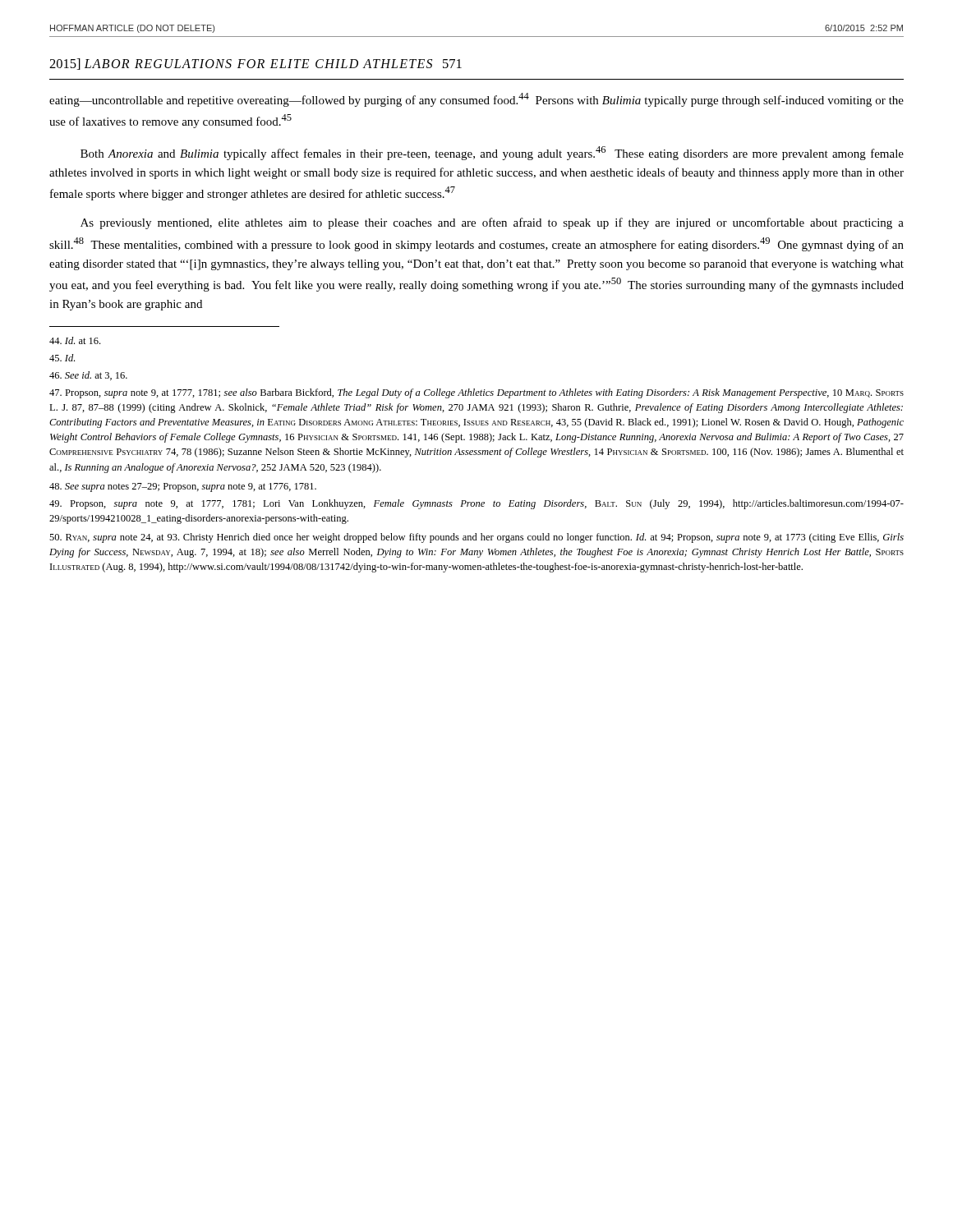Click on the text block with the text "eating—uncontrollable and repetitive overeating—followed by"

(476, 110)
